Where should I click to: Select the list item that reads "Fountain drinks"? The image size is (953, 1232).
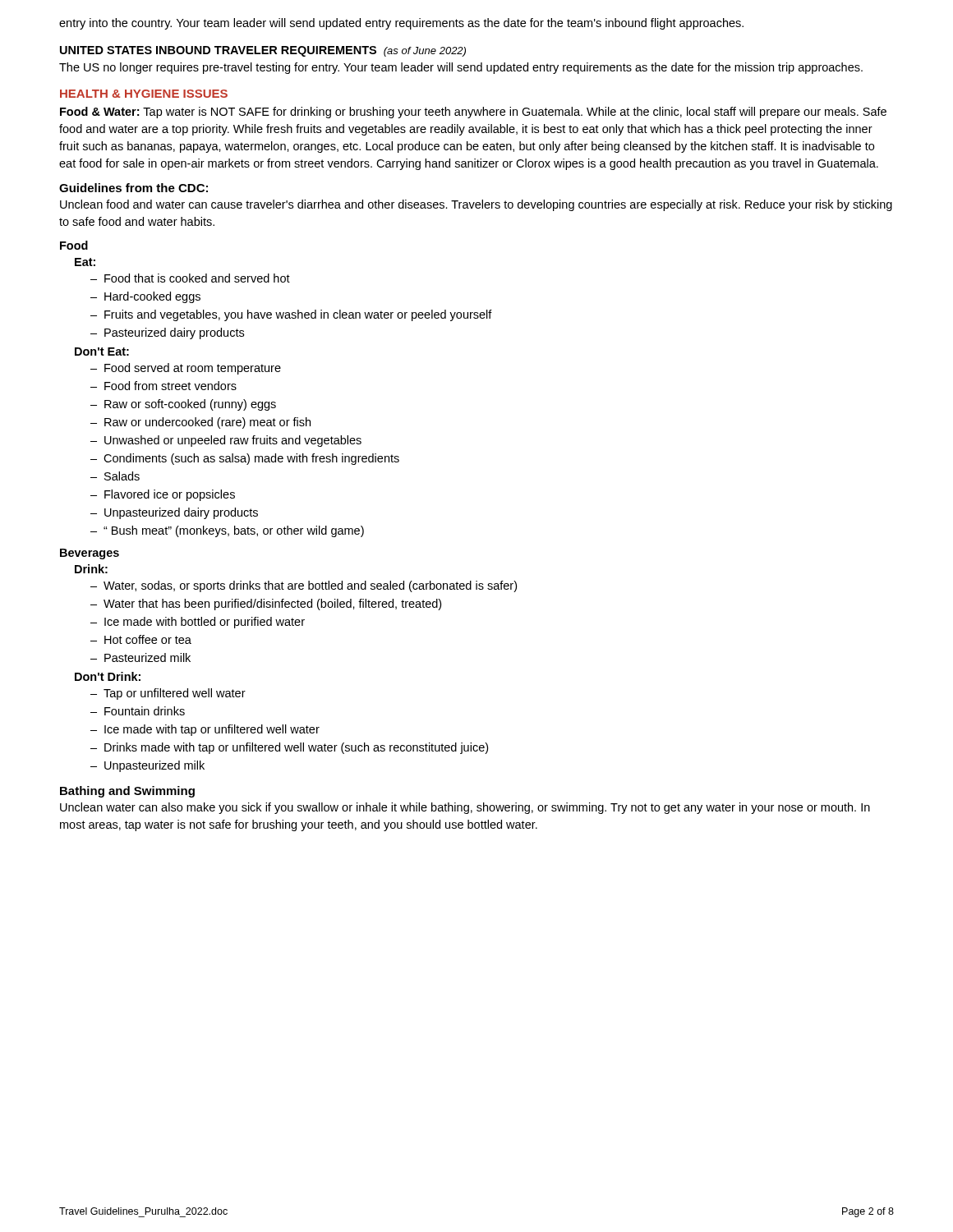[x=145, y=711]
